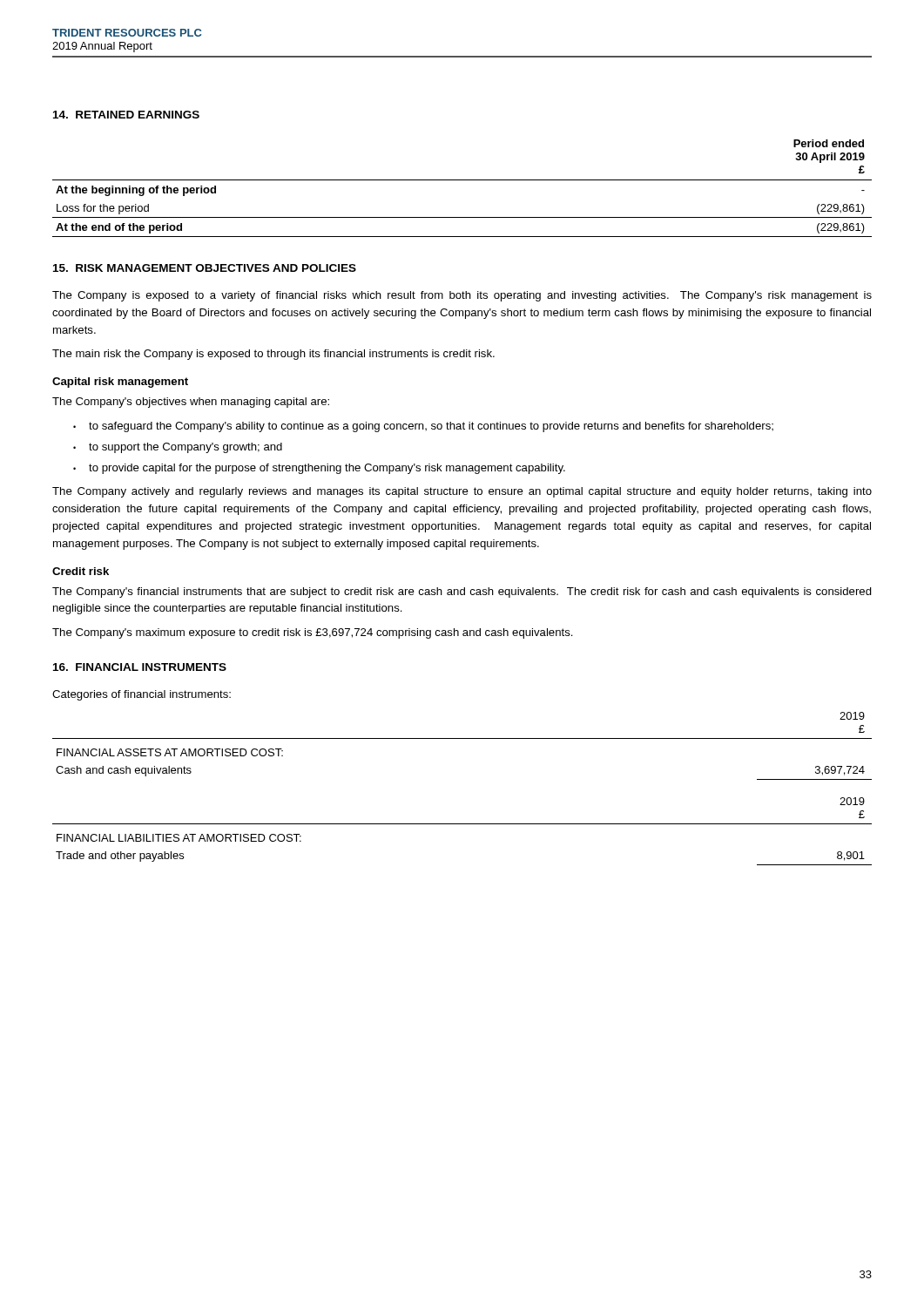
Task: Where is the passage that starts "The Company's objectives when managing capital"?
Action: pyautogui.click(x=191, y=401)
